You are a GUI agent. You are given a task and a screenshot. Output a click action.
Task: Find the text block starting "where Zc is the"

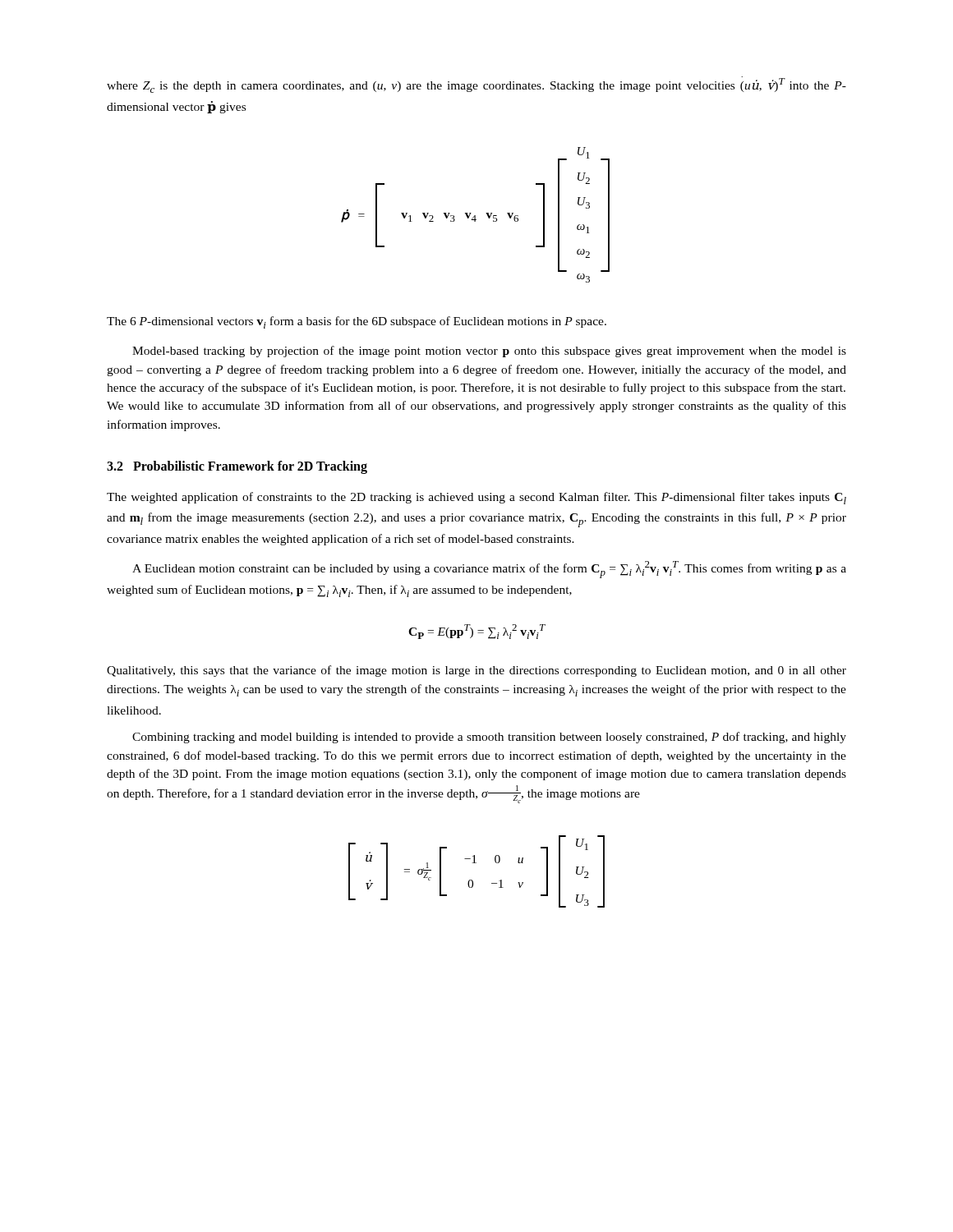coord(476,94)
